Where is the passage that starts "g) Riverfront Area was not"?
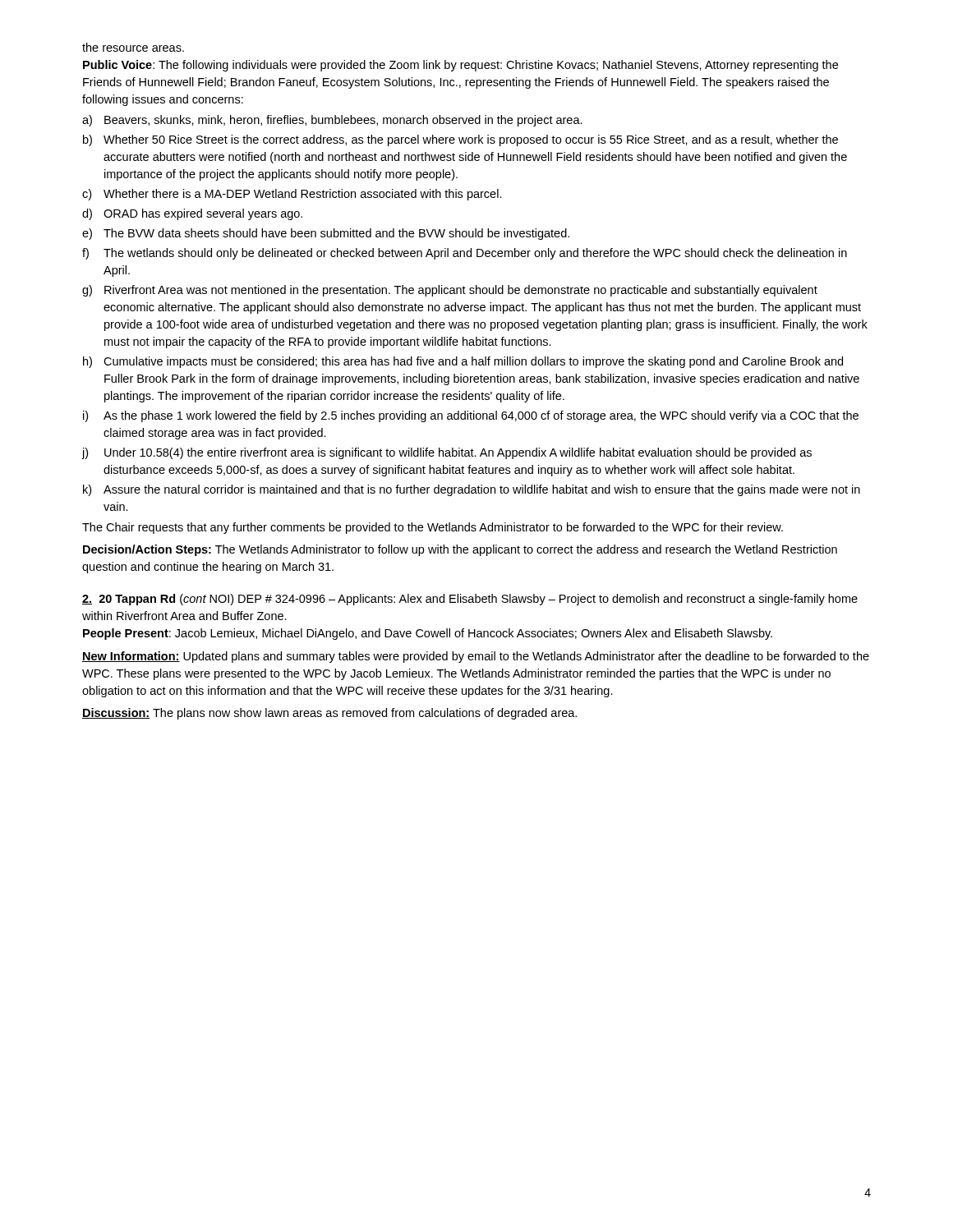Viewport: 953px width, 1232px height. coord(476,316)
